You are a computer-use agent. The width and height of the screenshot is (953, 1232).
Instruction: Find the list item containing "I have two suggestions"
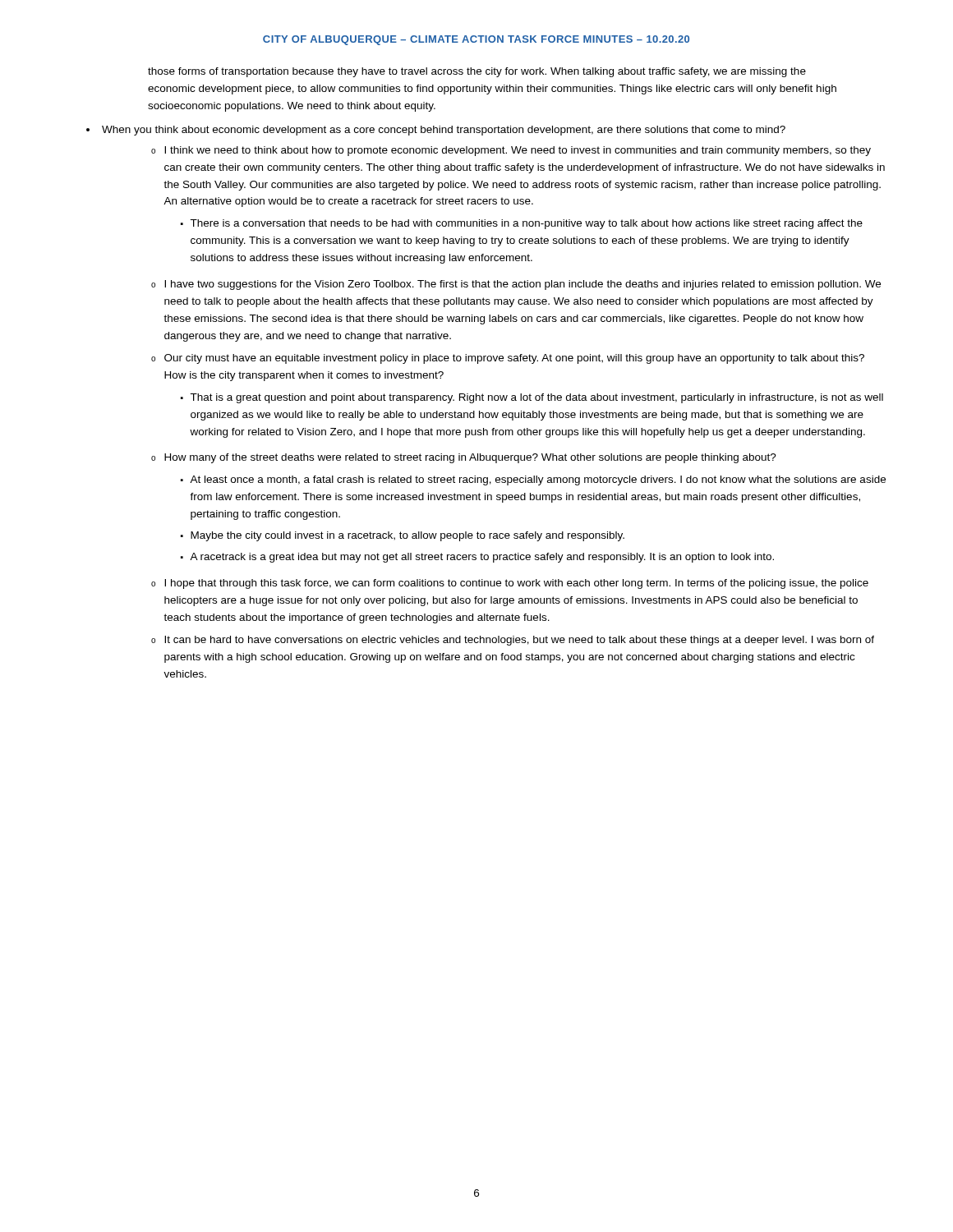(526, 310)
